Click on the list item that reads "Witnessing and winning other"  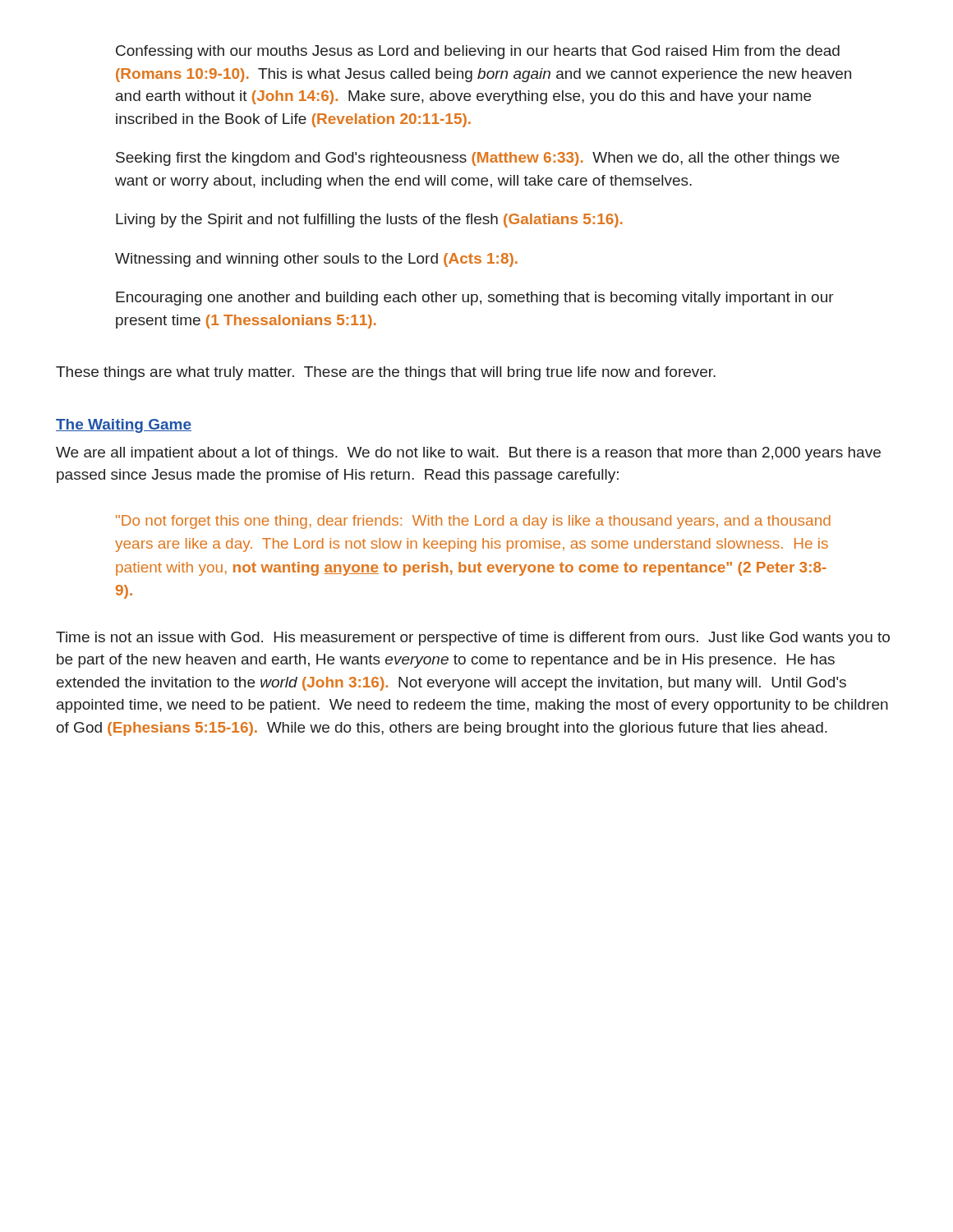click(317, 258)
